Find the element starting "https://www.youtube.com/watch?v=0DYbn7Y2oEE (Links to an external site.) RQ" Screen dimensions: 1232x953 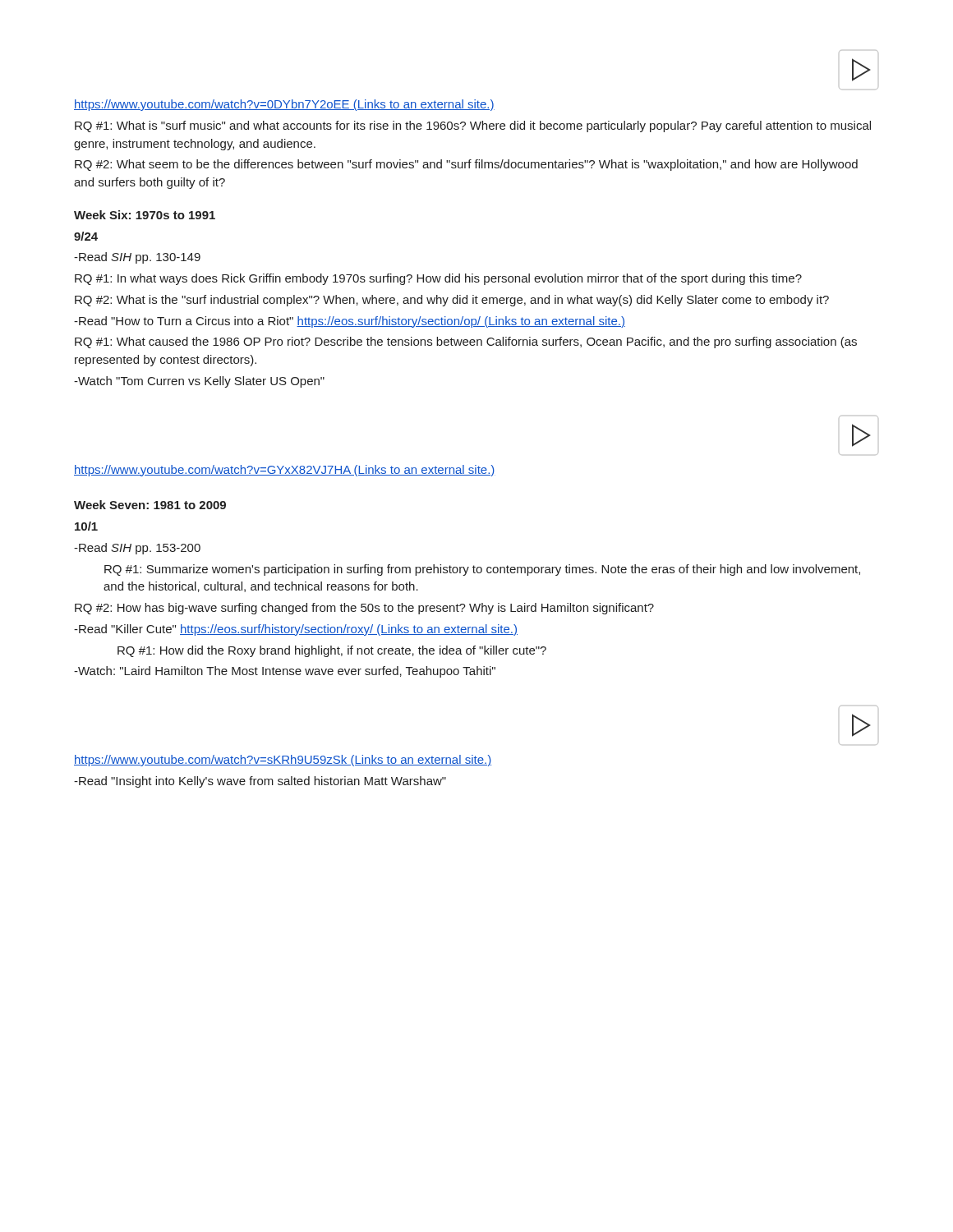tap(284, 105)
